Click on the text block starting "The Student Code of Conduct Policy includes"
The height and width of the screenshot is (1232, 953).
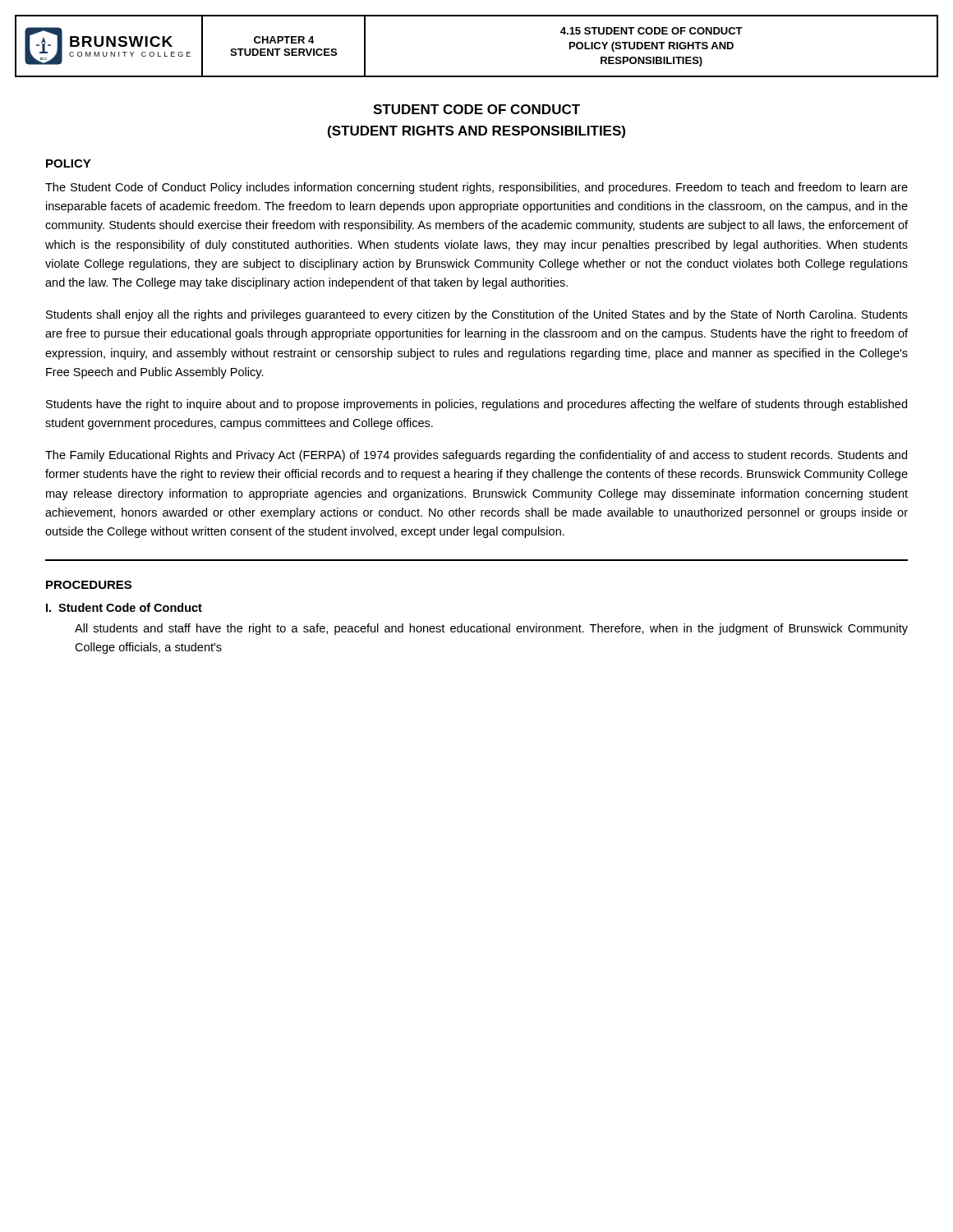click(476, 235)
